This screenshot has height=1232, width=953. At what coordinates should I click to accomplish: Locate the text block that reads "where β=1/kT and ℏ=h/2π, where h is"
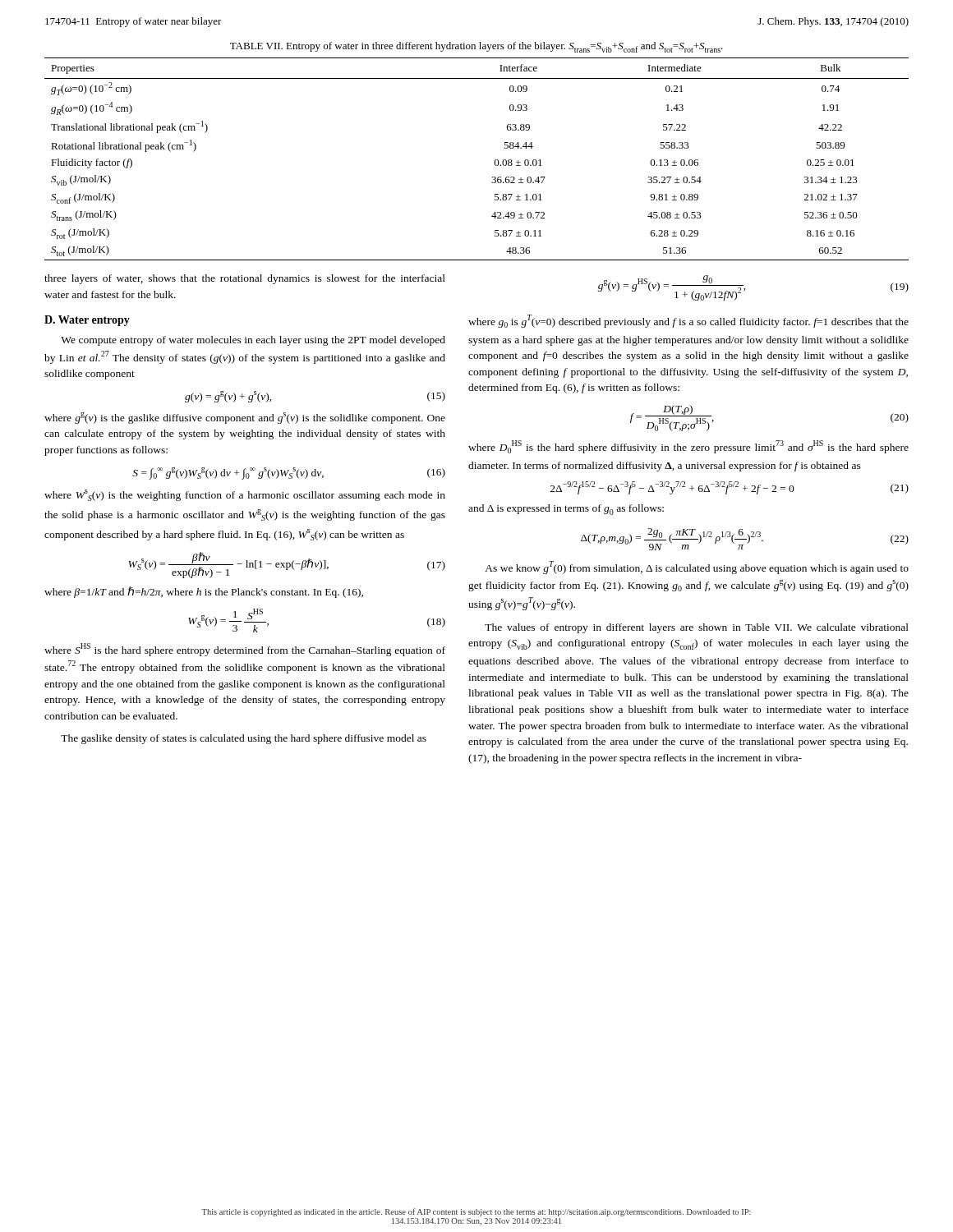pyautogui.click(x=204, y=592)
